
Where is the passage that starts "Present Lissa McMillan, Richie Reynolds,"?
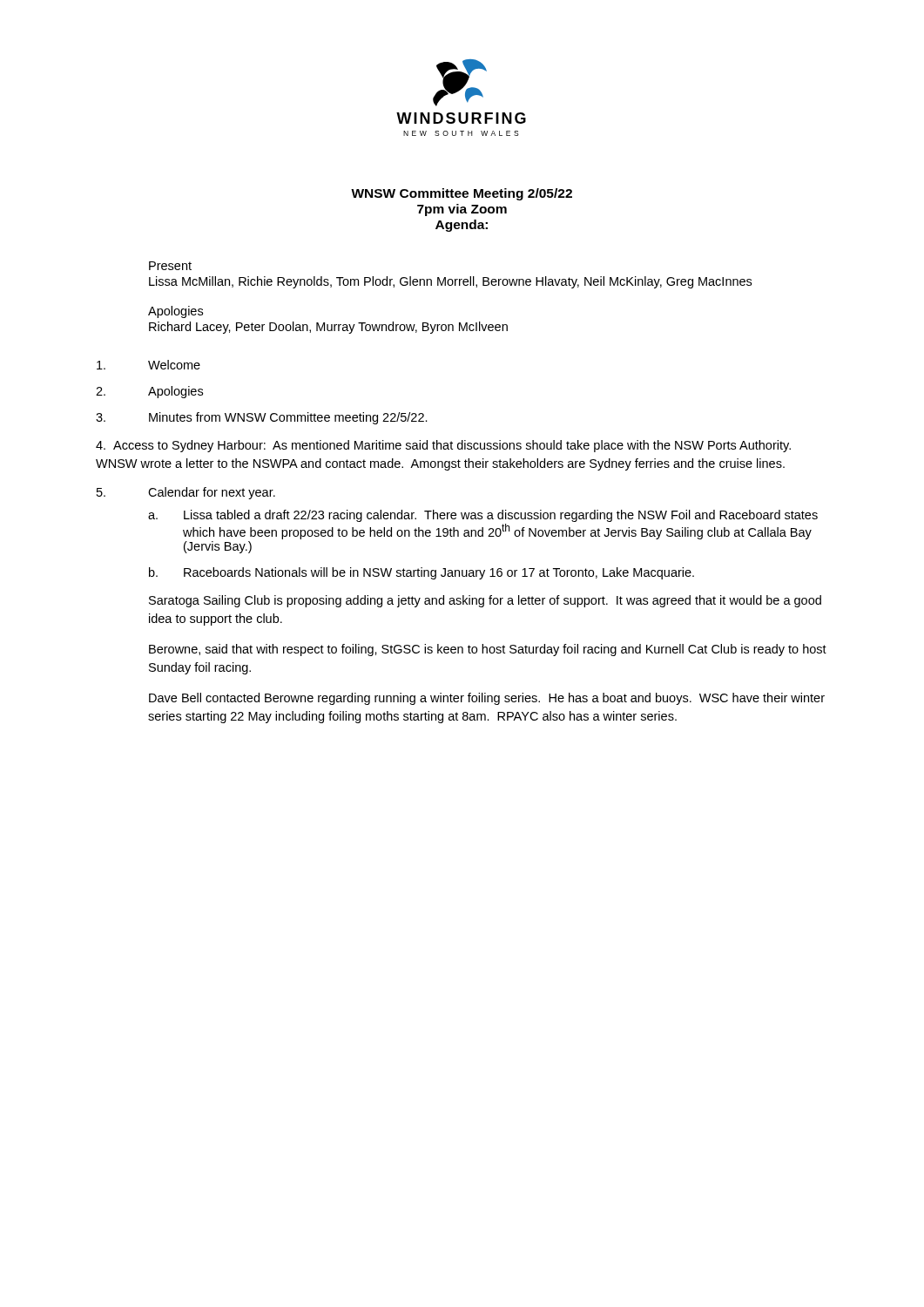click(x=488, y=274)
